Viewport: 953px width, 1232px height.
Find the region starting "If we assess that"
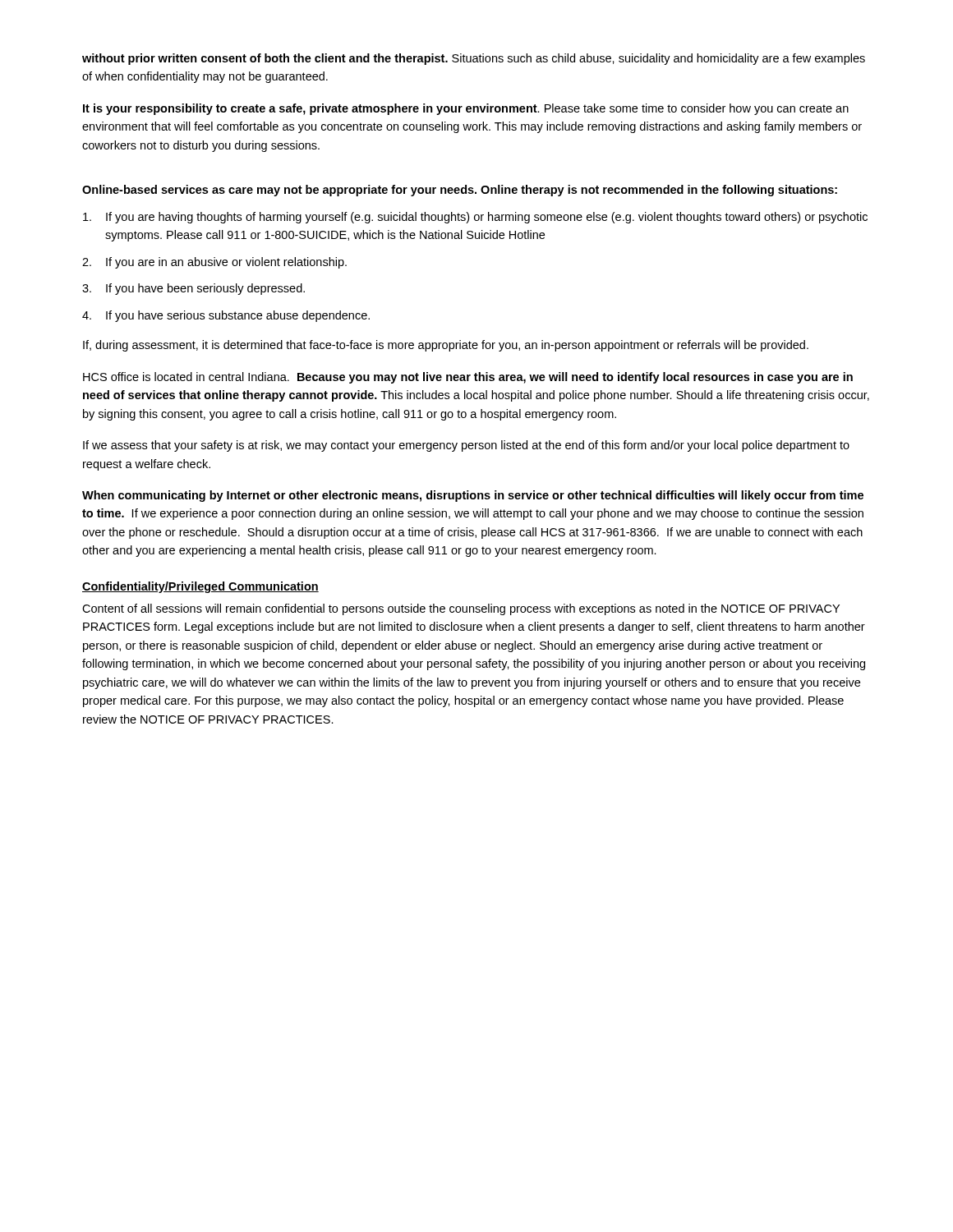point(466,454)
